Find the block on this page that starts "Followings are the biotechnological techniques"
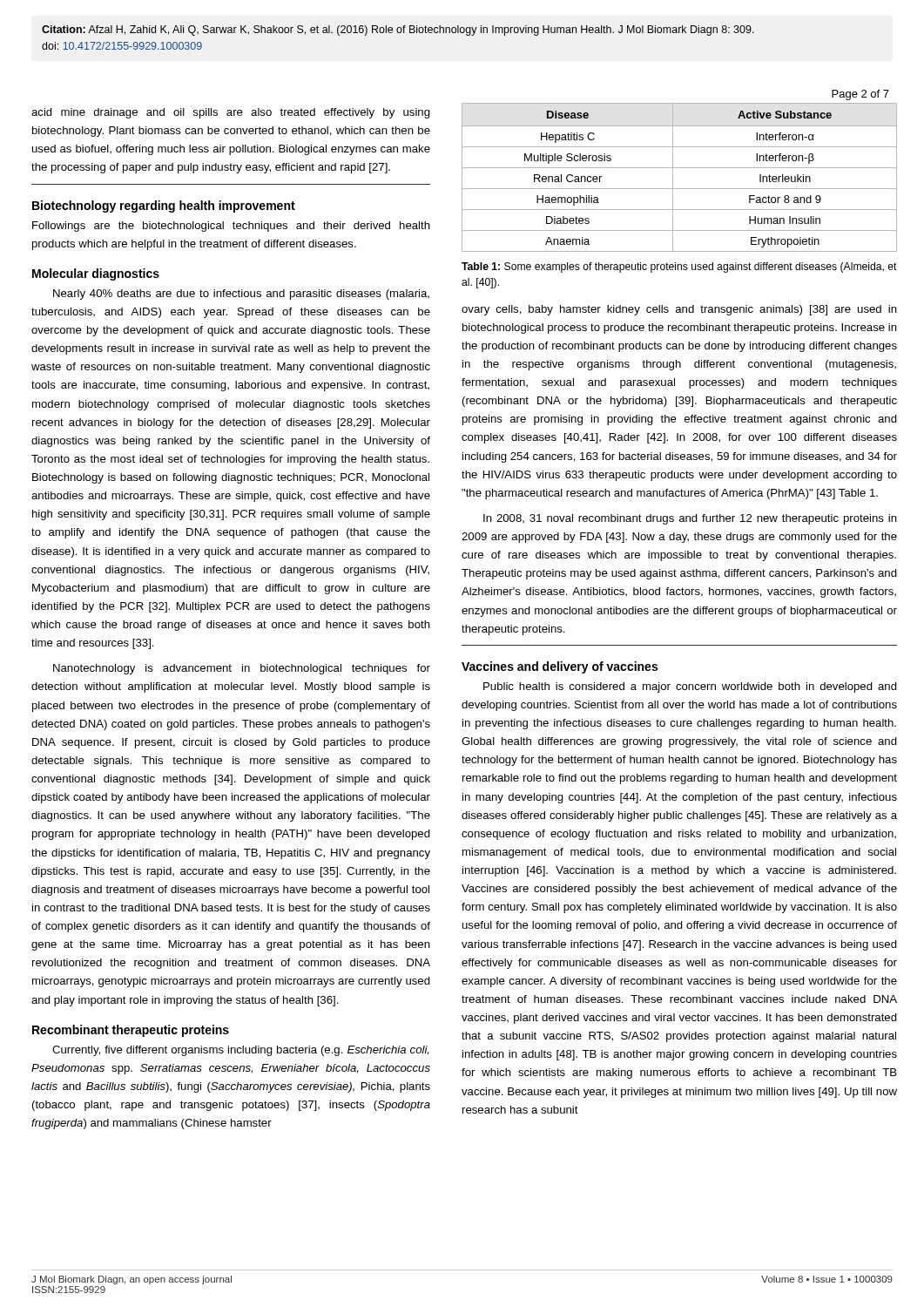 (x=231, y=234)
